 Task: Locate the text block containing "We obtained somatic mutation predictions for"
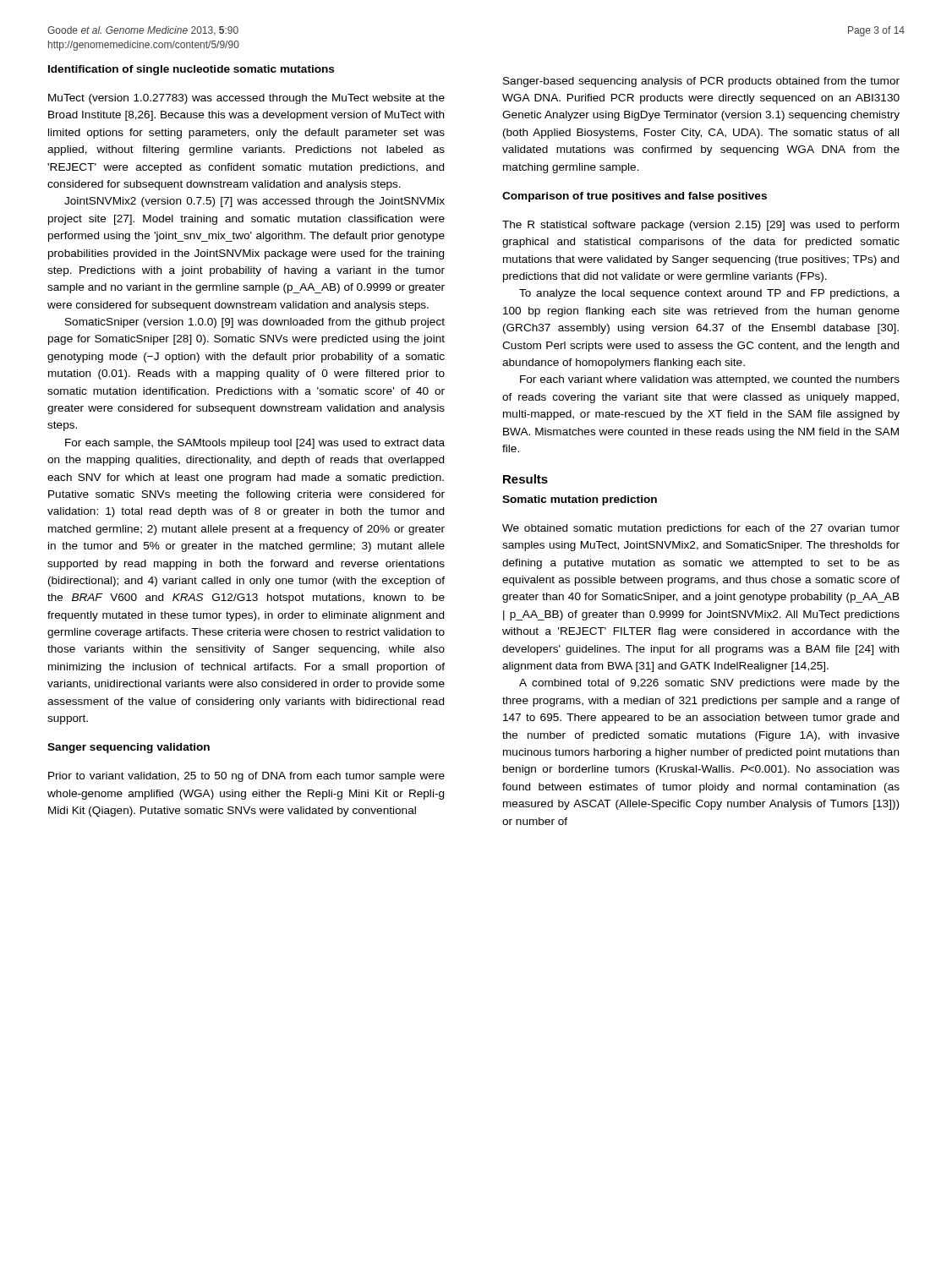[701, 675]
